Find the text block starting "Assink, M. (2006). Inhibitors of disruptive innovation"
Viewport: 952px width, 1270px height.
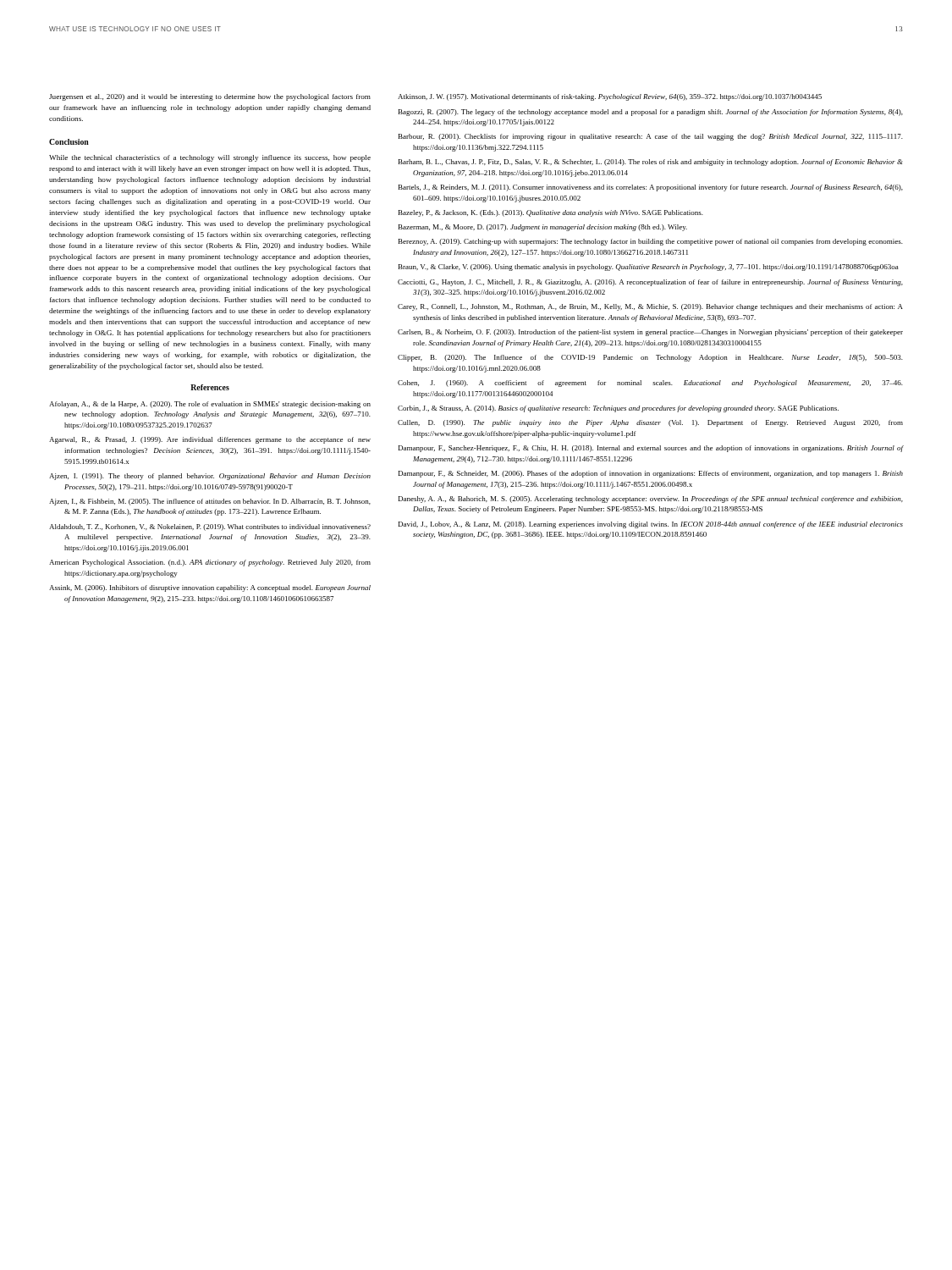coord(210,593)
